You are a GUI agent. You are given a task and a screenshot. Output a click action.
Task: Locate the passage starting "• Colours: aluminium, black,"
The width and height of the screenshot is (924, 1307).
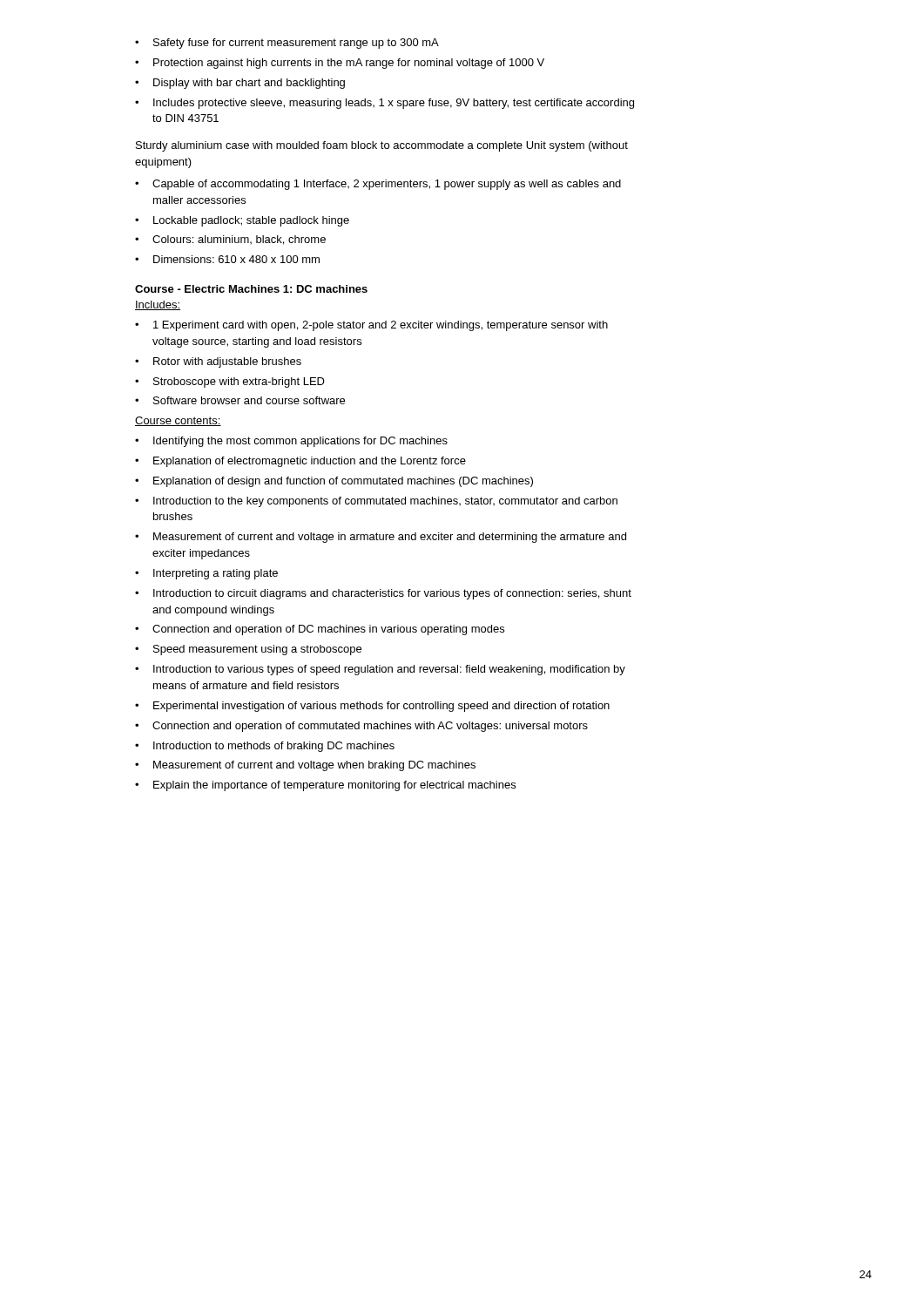click(x=230, y=240)
